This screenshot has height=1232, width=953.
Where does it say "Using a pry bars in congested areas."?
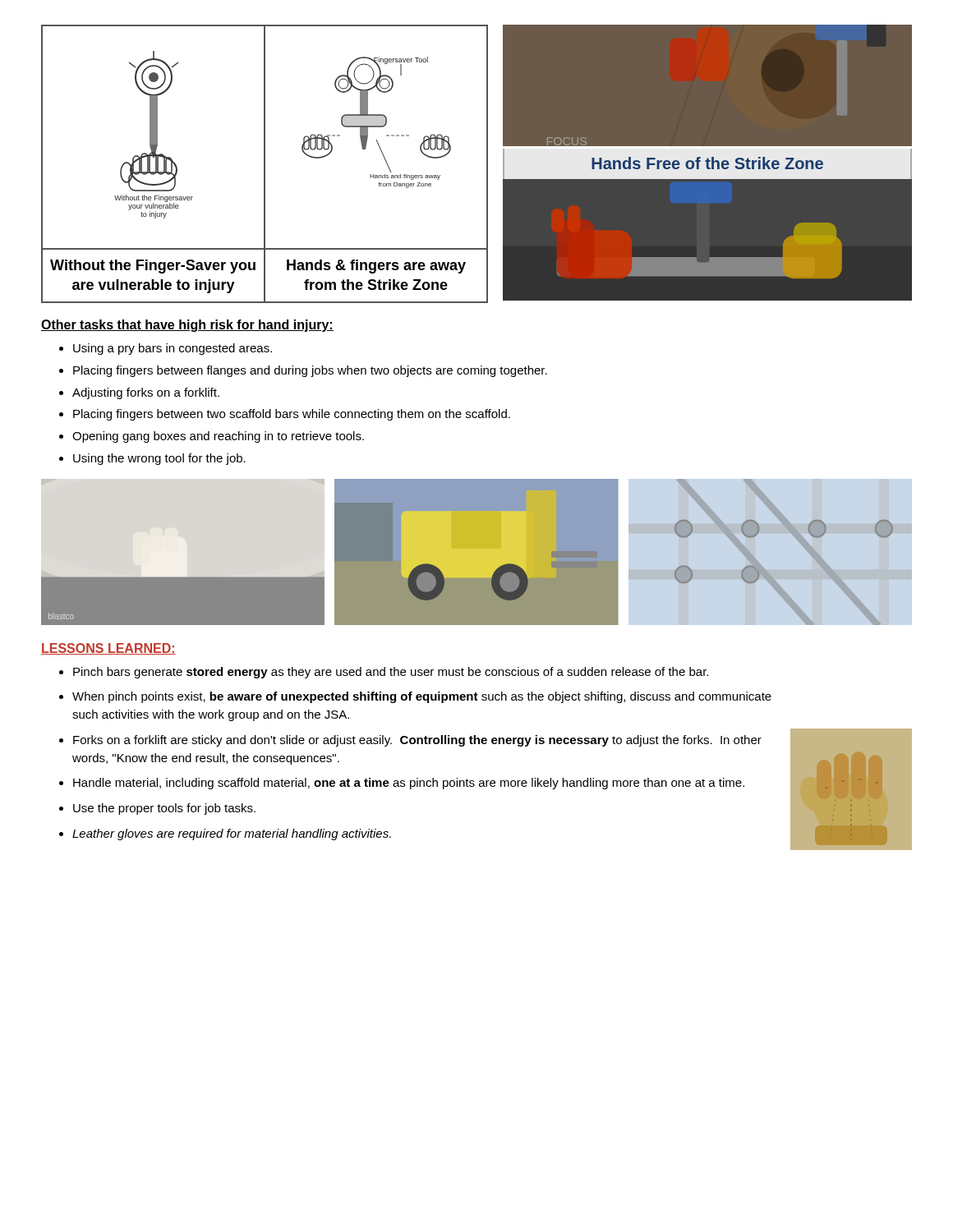(x=173, y=348)
